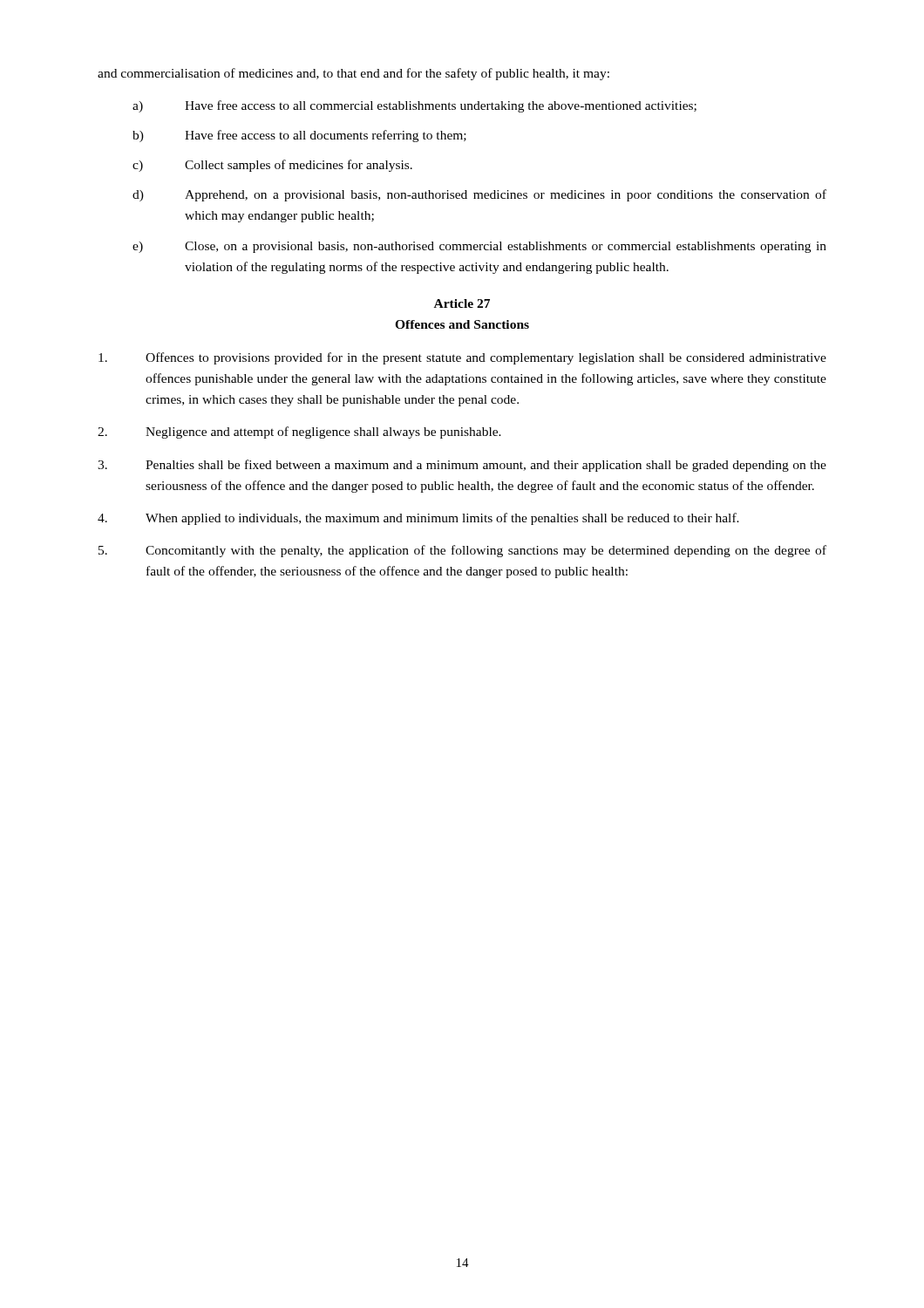Navigate to the passage starting "Penalties shall be fixed between a maximum"
Viewport: 924px width, 1308px height.
click(462, 475)
